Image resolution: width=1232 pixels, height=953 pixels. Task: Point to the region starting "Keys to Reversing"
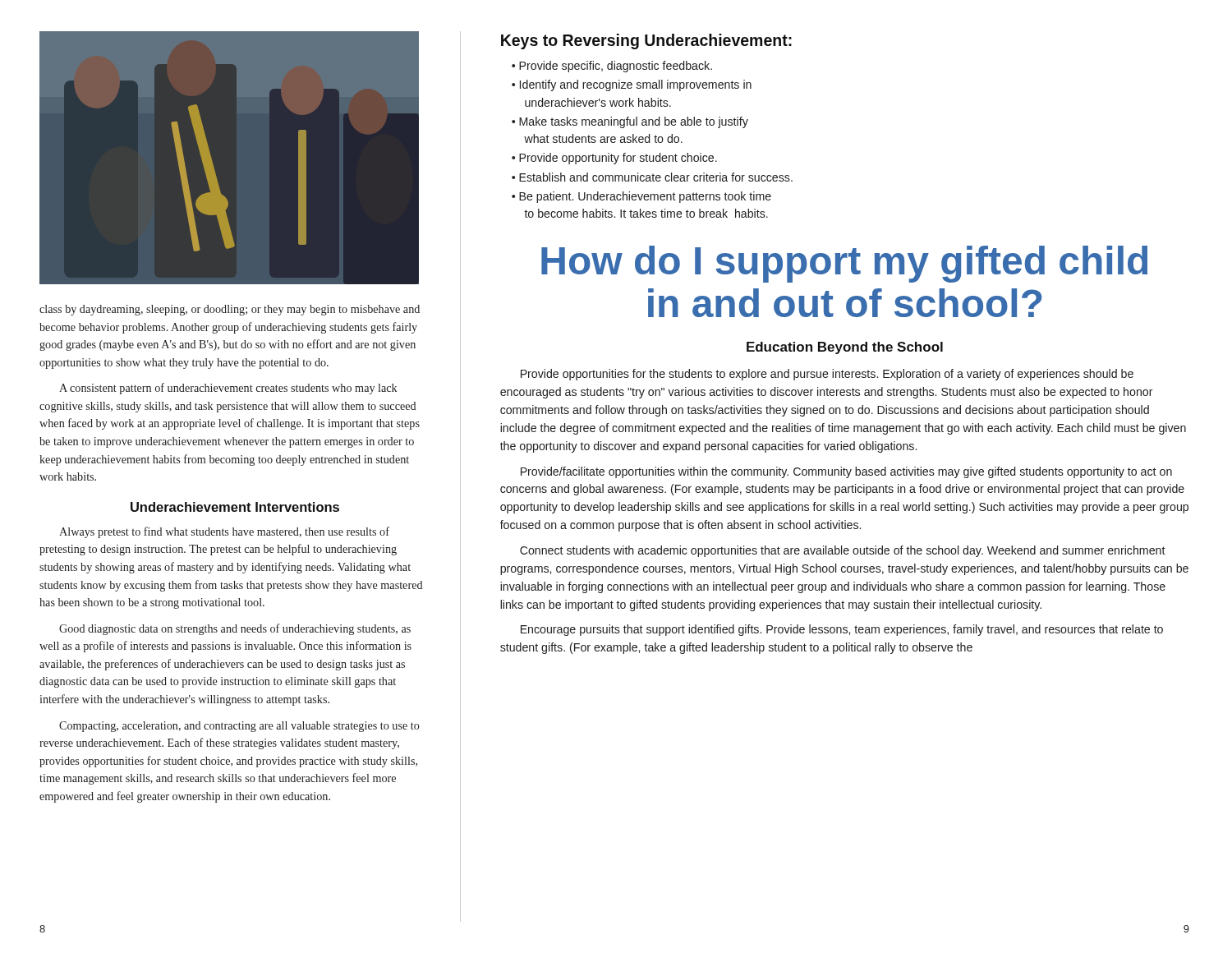[646, 40]
